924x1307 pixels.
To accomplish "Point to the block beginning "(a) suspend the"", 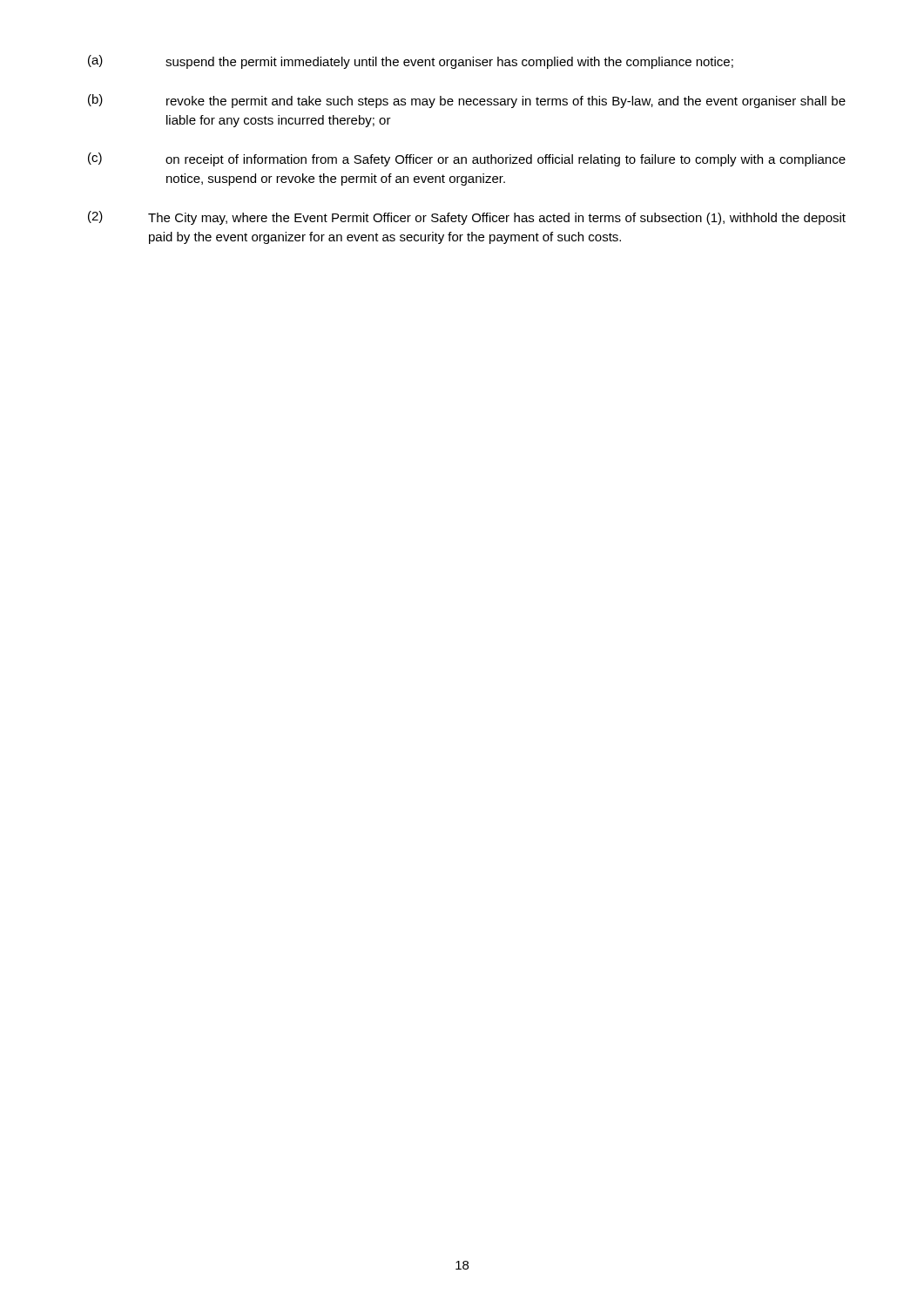I will 466,62.
